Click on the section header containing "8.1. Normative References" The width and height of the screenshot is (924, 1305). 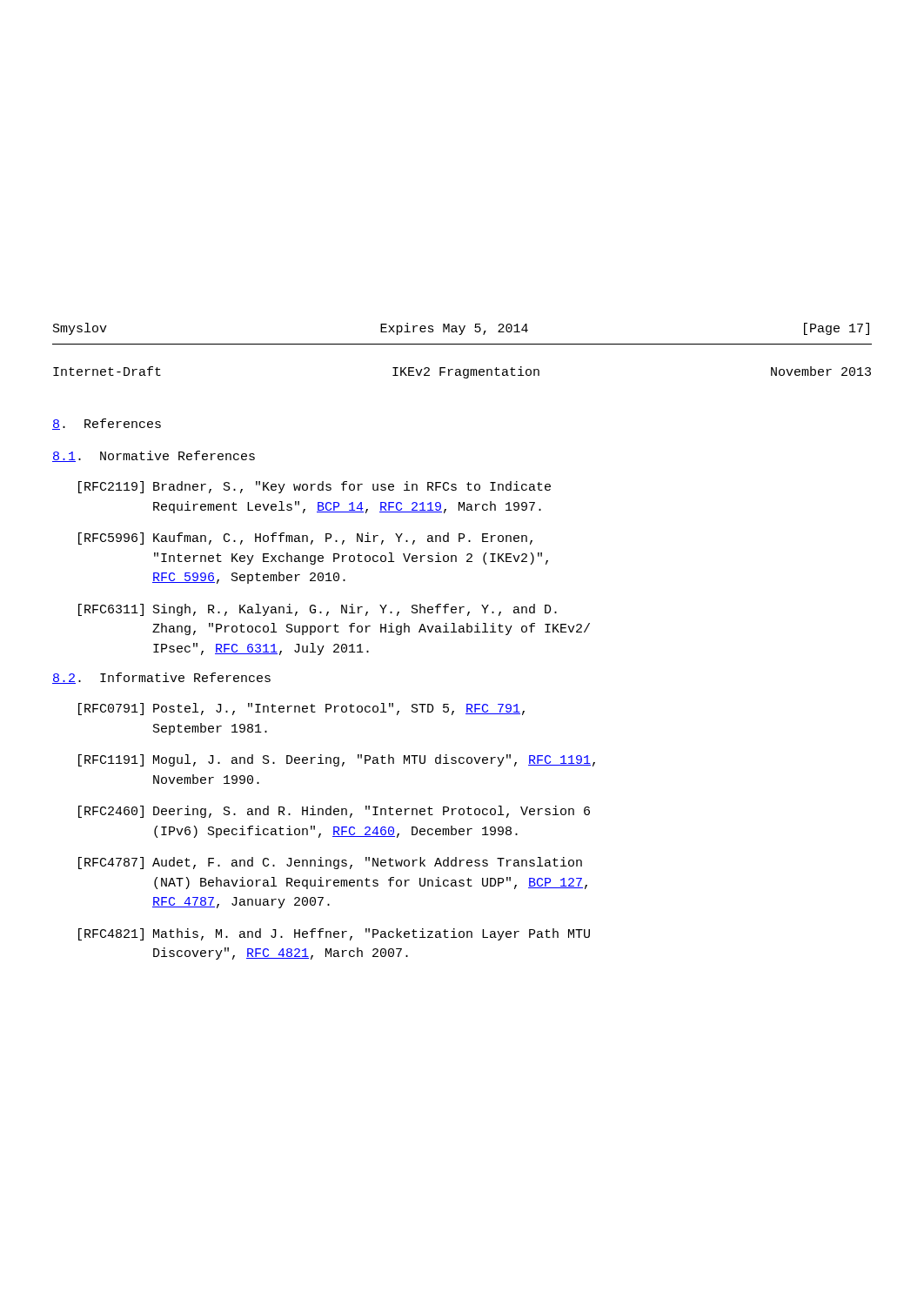click(x=154, y=457)
